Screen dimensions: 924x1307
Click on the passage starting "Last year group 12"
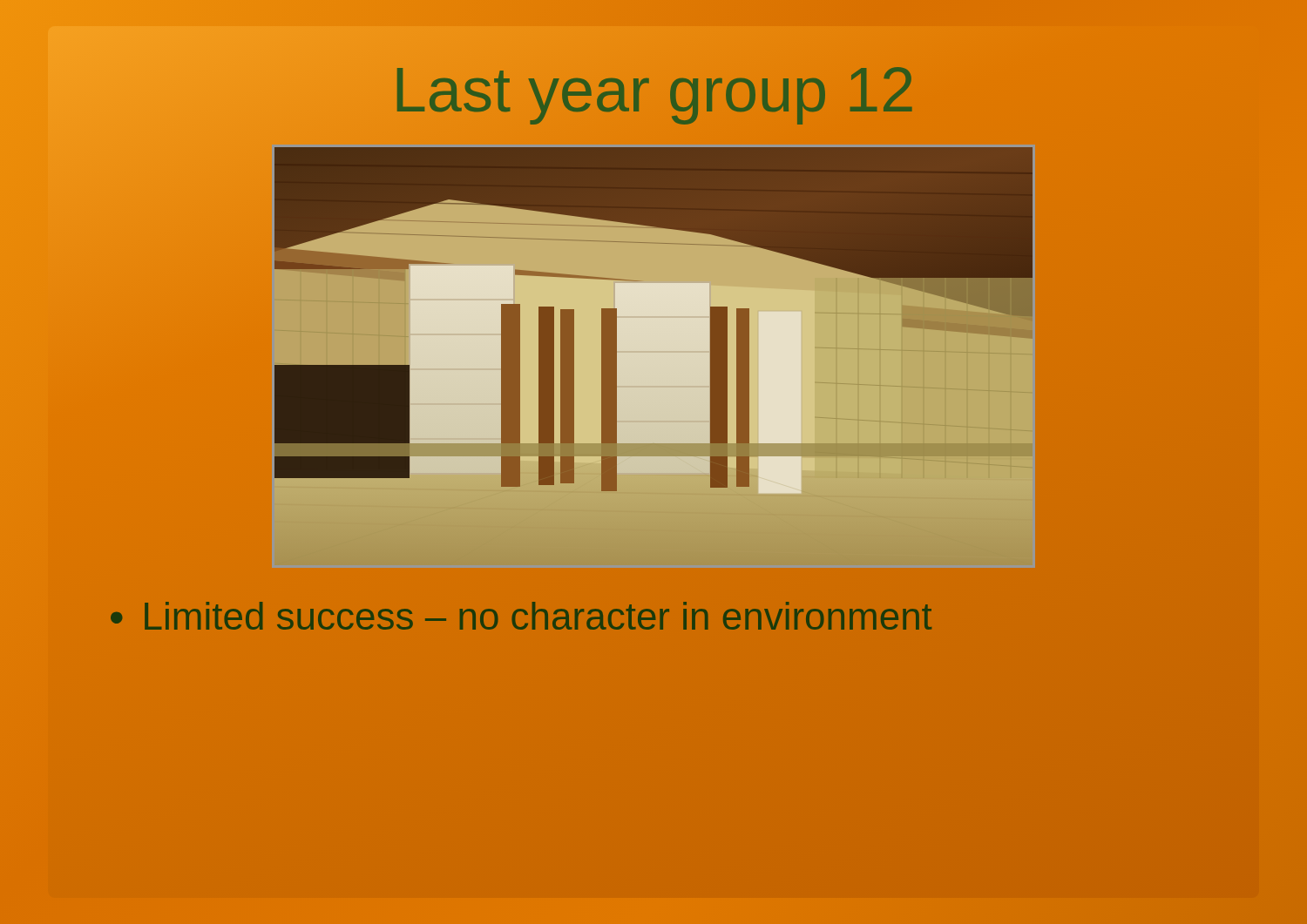pyautogui.click(x=654, y=90)
